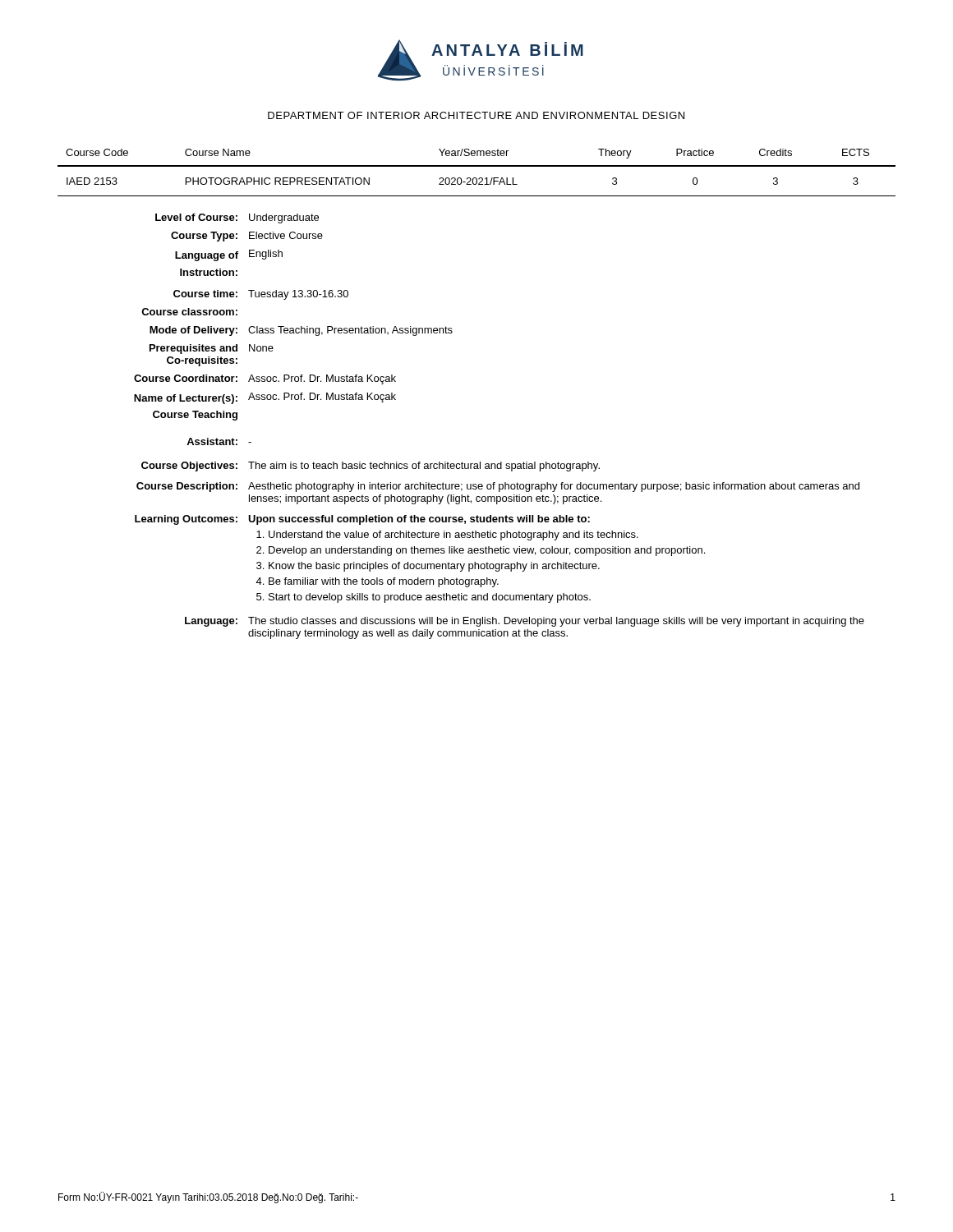Select the text that reads "Course time: Tuesday 13.30-16.30"
The image size is (953, 1232).
click(261, 295)
